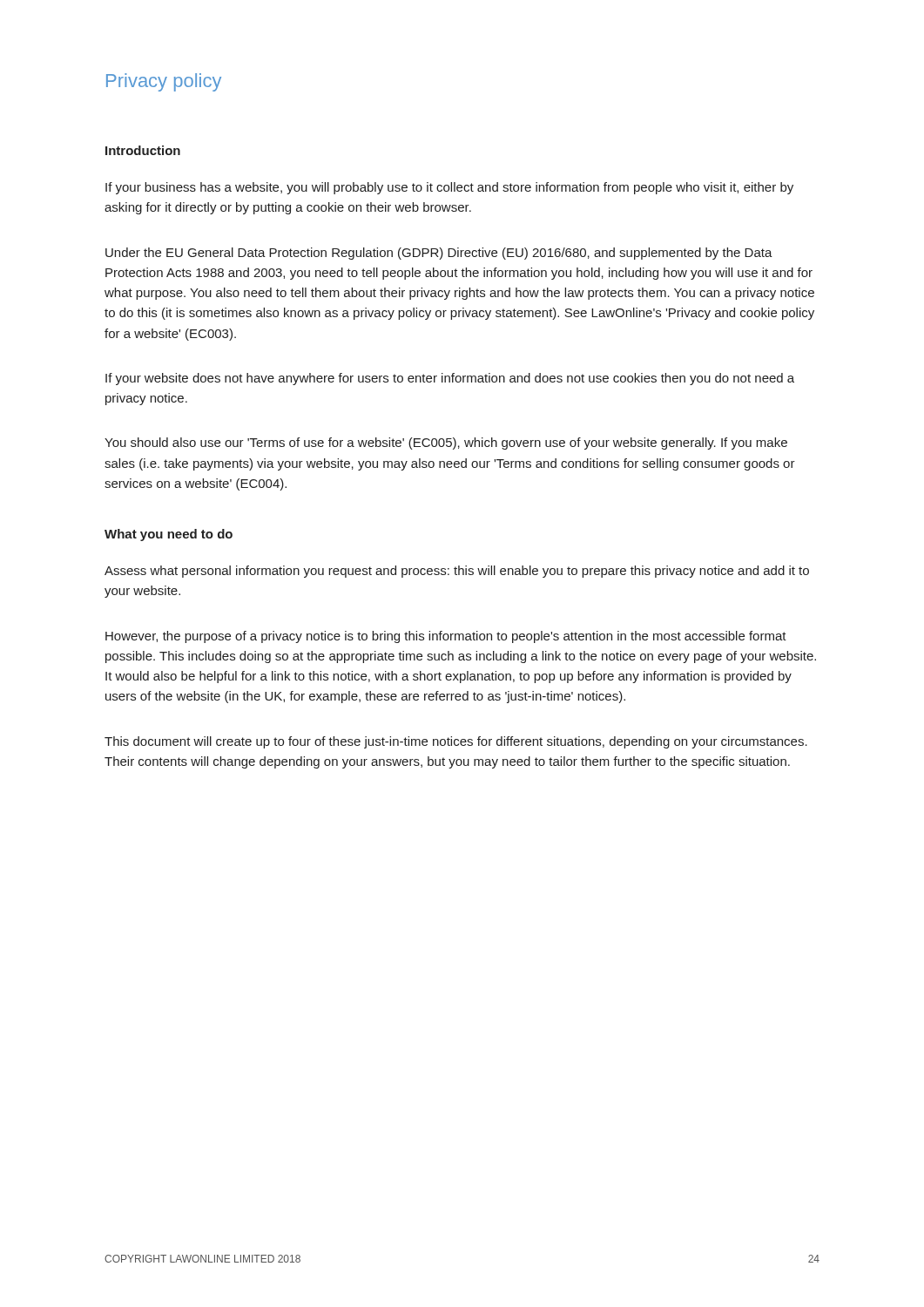
Task: Select the text block starting "However, the purpose of a privacy notice is"
Action: [x=461, y=666]
